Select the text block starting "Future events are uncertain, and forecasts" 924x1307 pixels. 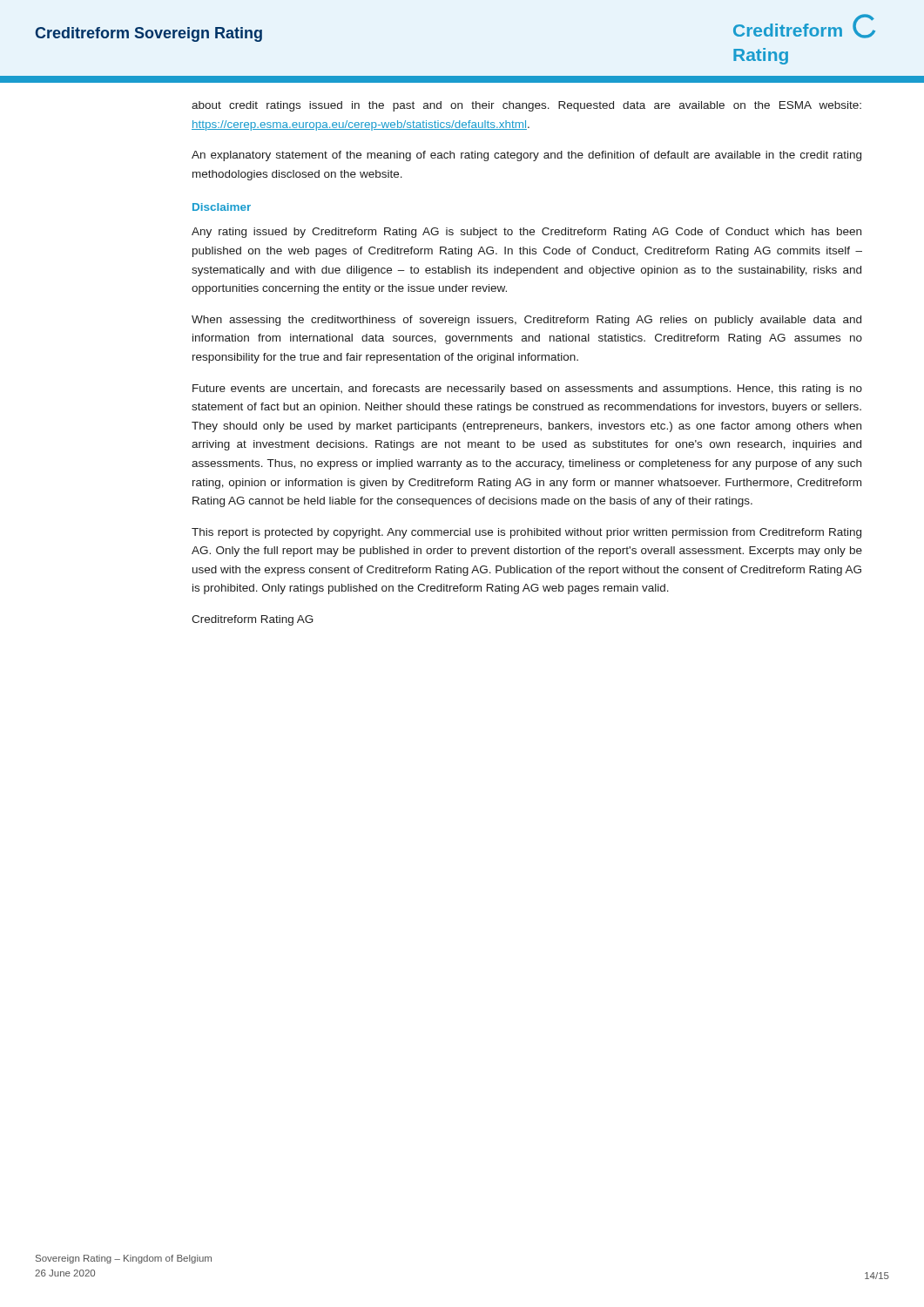pyautogui.click(x=527, y=444)
